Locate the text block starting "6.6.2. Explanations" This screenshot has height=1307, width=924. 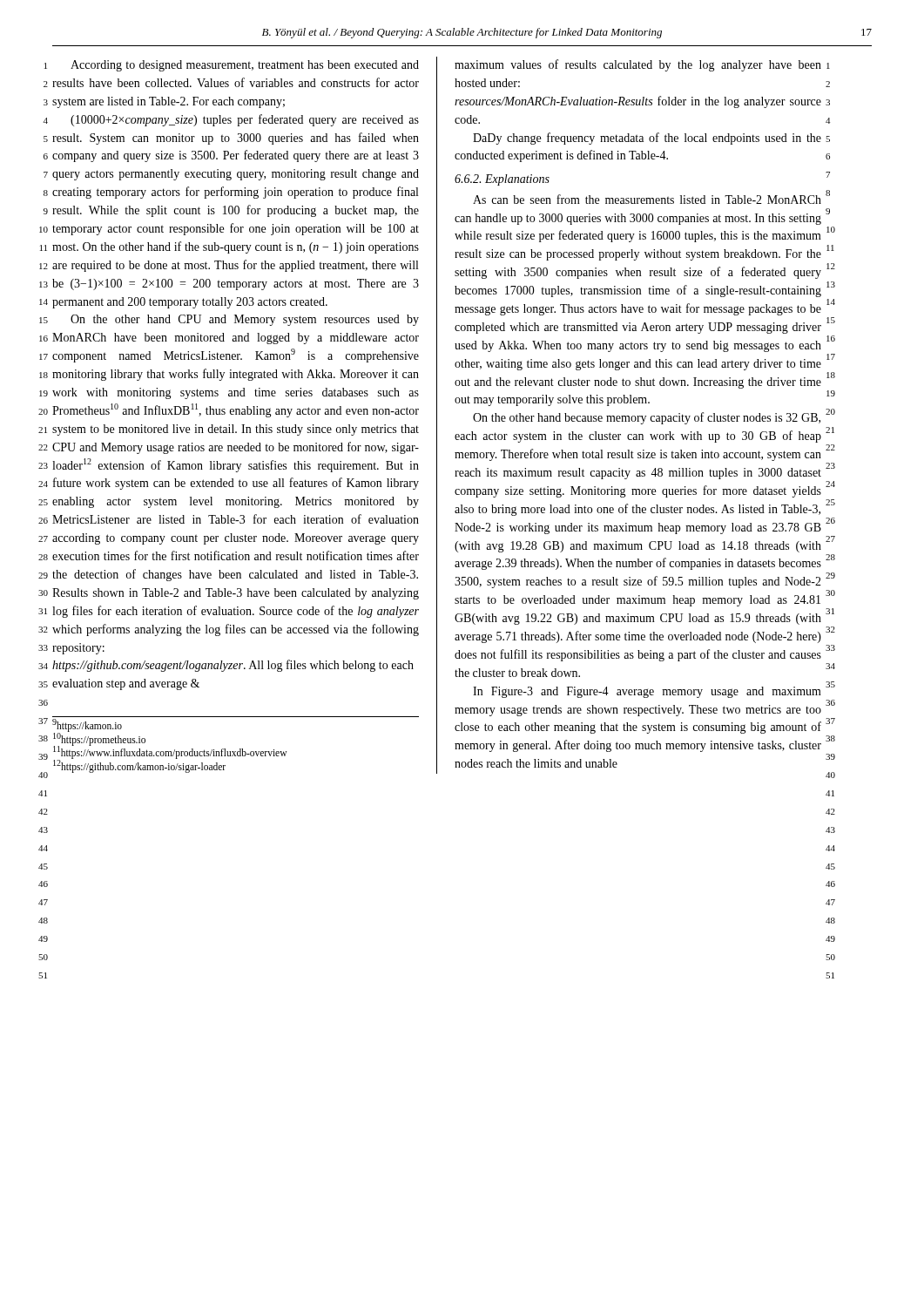[x=502, y=180]
